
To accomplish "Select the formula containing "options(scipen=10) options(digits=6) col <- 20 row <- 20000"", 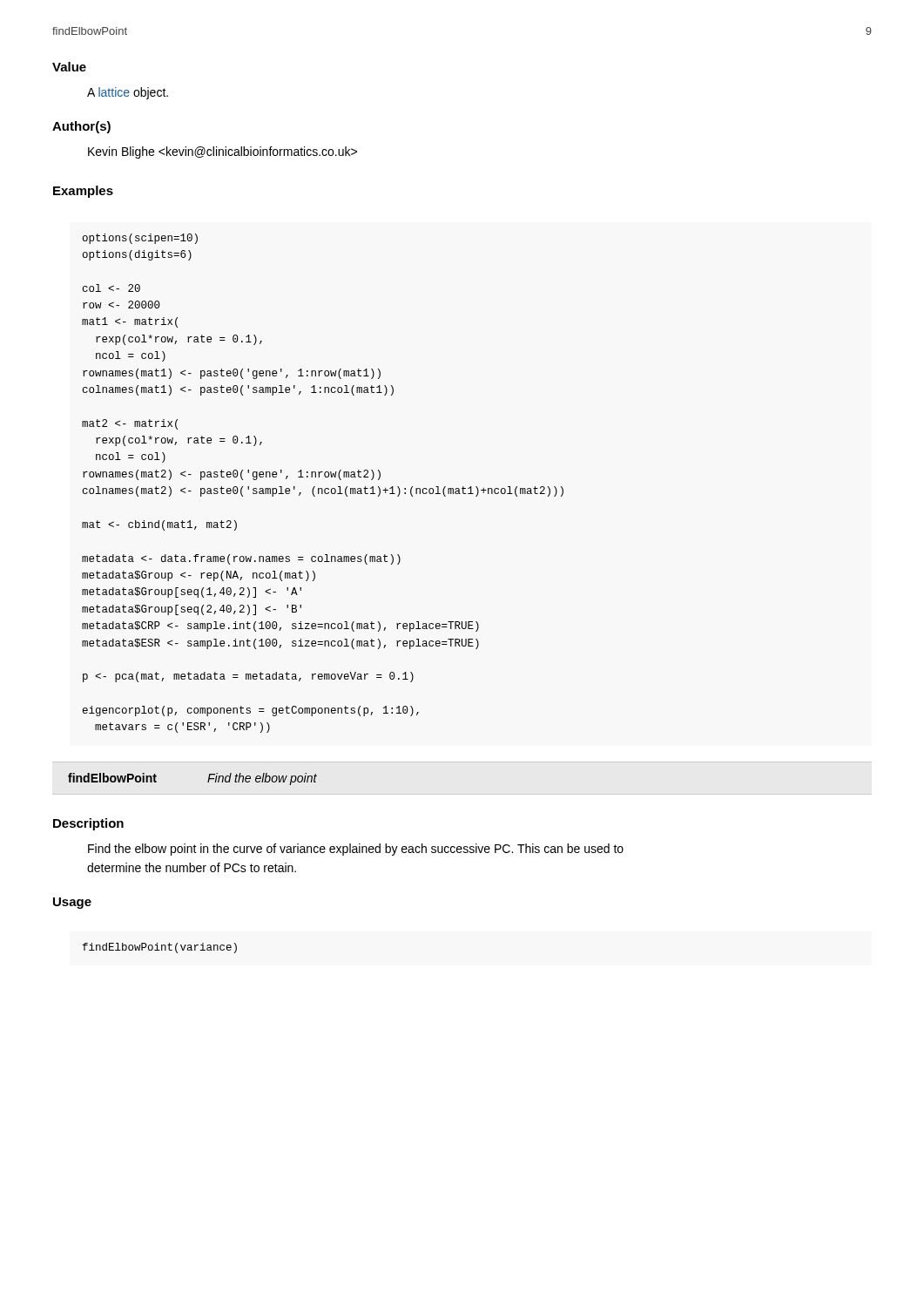I will click(x=471, y=484).
